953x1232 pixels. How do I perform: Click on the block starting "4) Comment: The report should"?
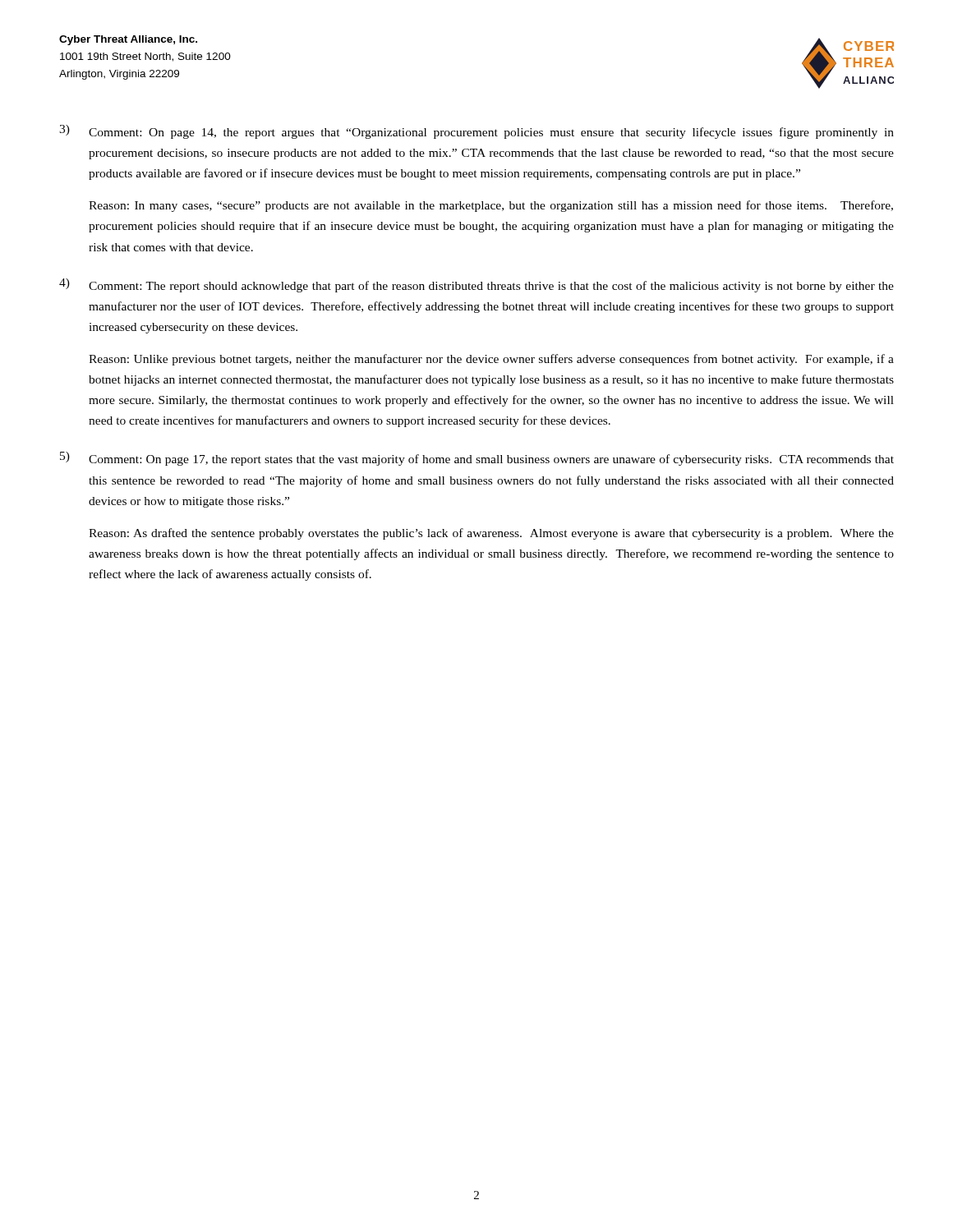(476, 306)
